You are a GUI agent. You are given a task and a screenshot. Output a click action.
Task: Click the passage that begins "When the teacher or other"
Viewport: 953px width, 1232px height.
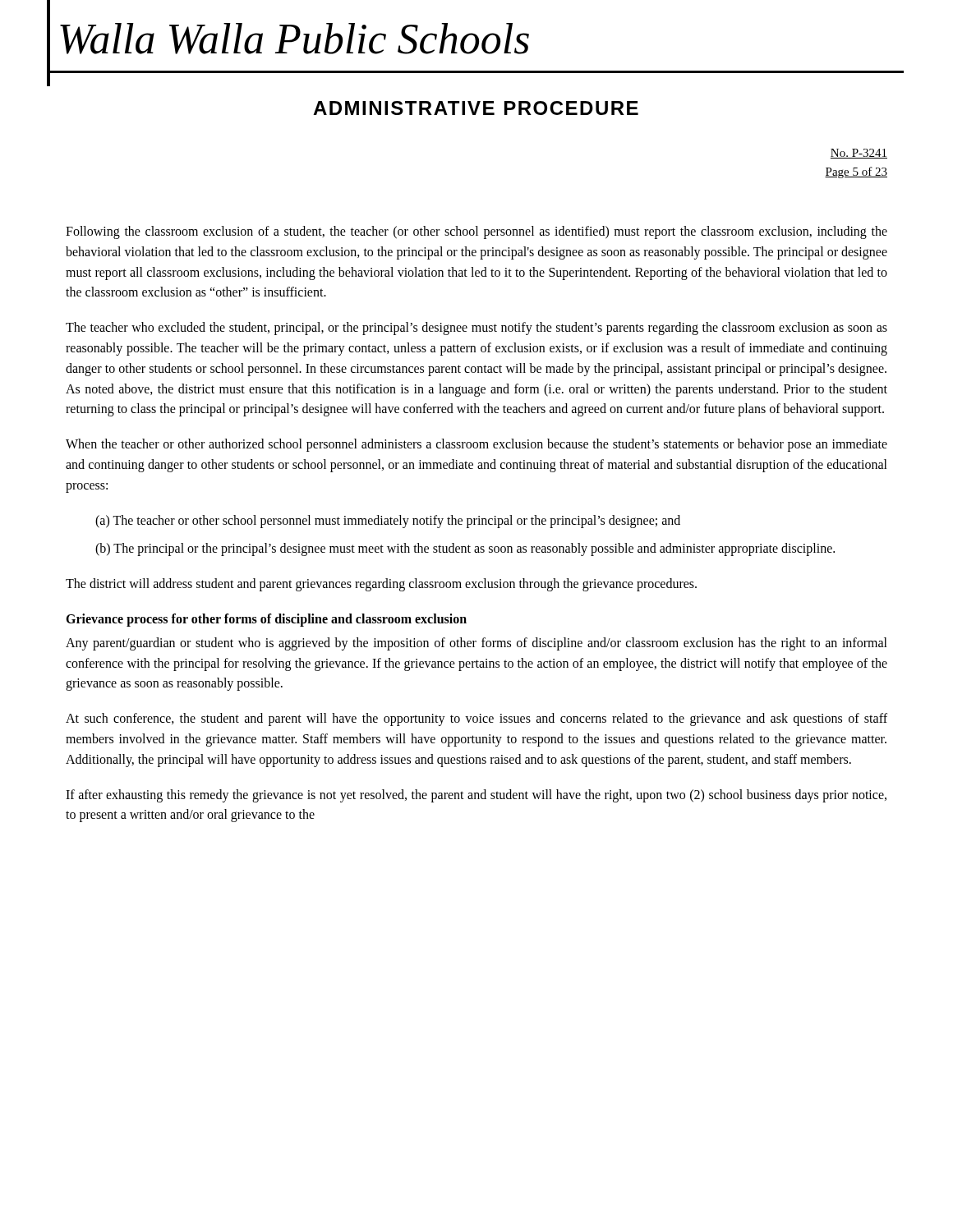point(476,464)
